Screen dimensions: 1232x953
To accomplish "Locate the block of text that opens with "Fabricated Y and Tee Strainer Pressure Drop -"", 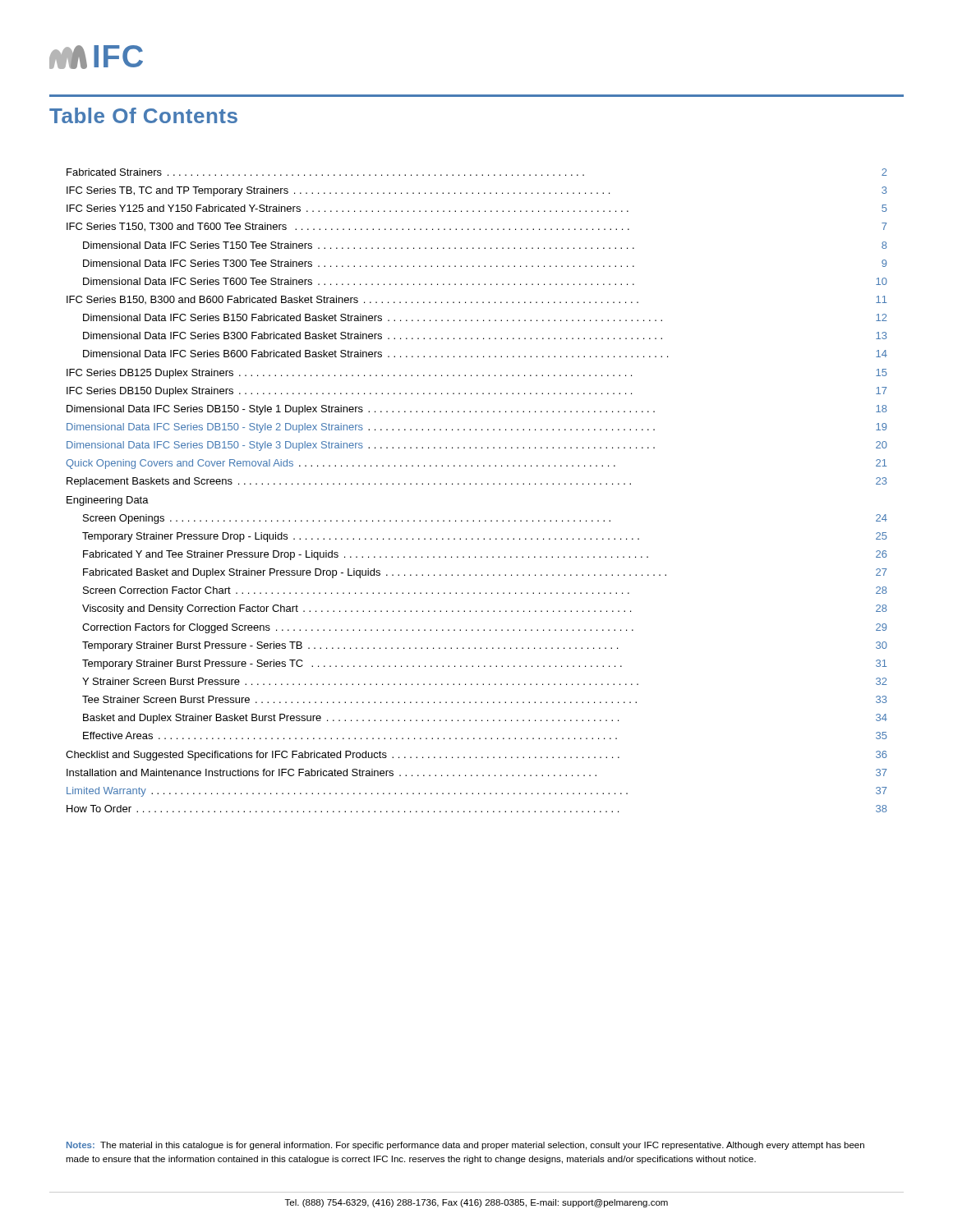I will tap(485, 554).
